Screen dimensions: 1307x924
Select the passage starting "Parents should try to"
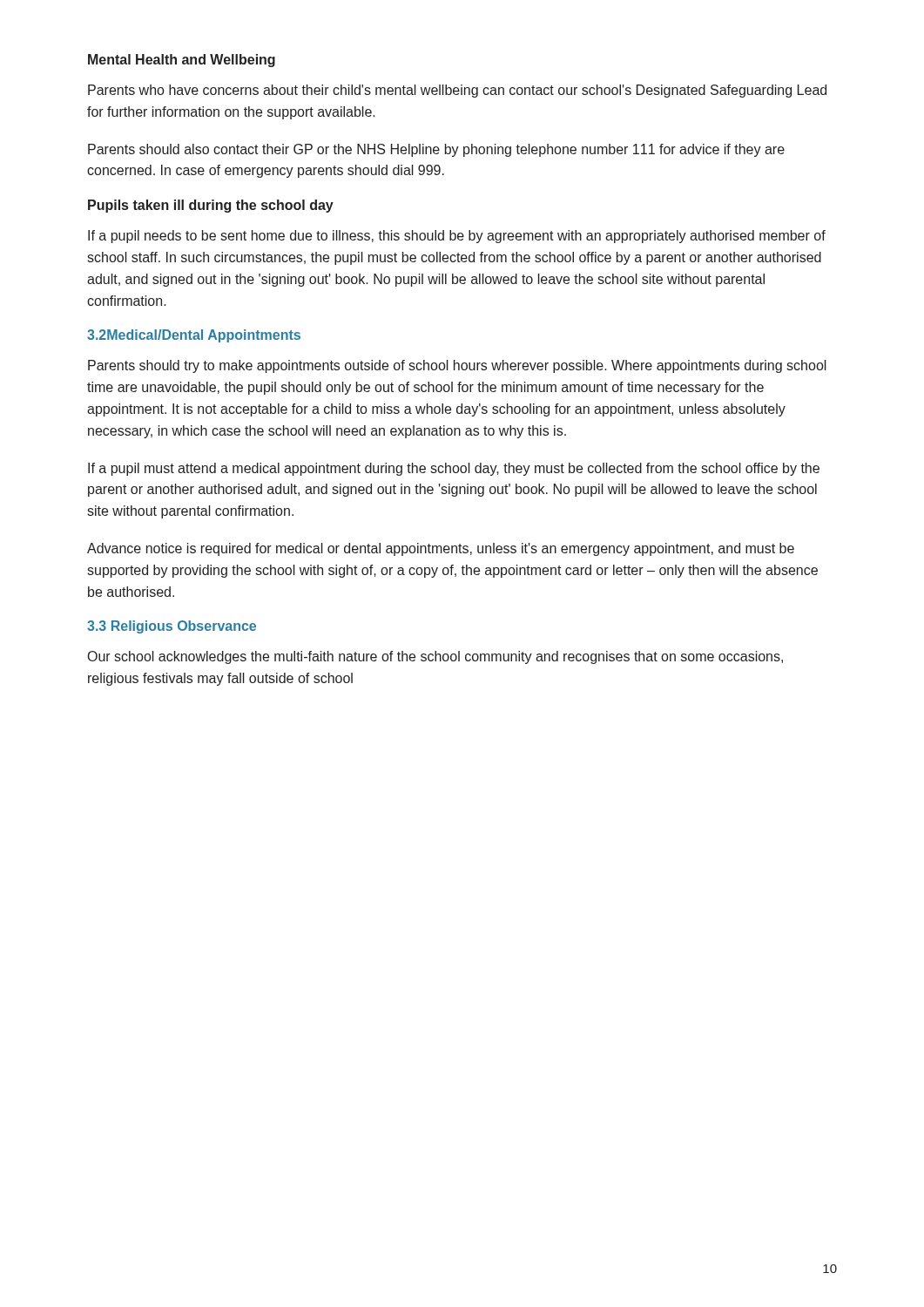(x=457, y=398)
